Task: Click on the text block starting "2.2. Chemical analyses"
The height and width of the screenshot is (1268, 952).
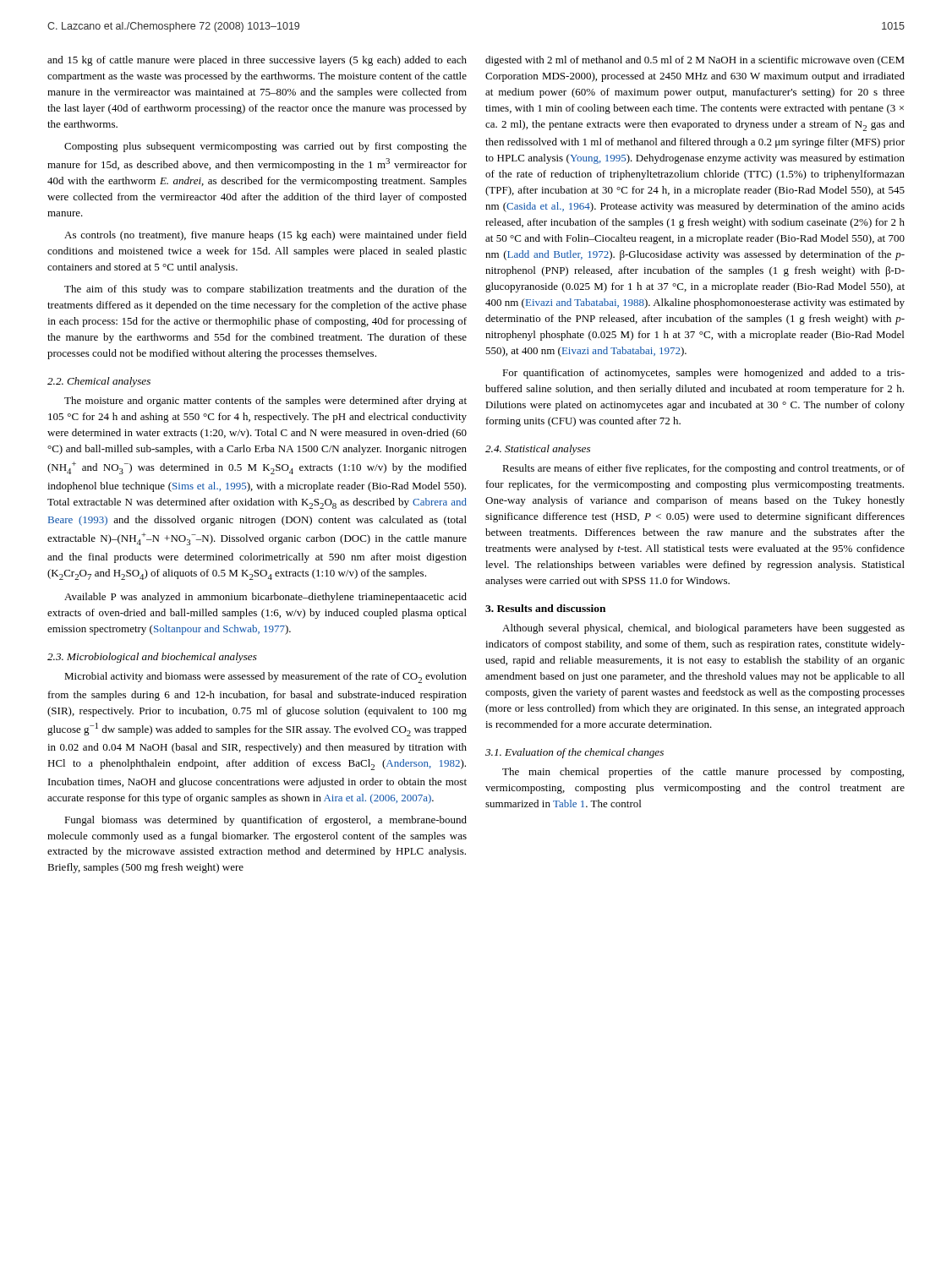Action: [x=99, y=381]
